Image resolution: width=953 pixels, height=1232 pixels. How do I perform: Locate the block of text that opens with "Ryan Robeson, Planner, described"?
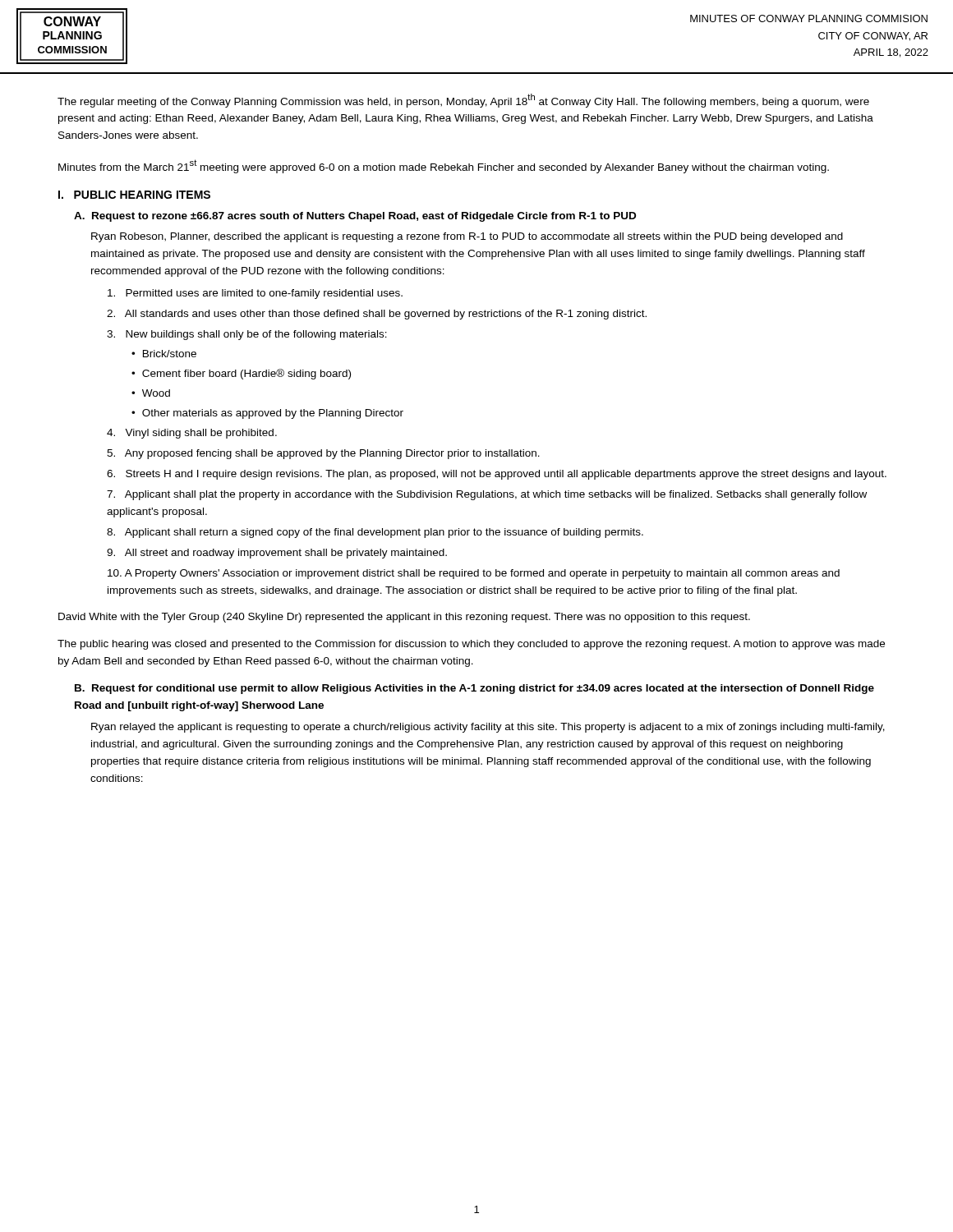coord(478,253)
